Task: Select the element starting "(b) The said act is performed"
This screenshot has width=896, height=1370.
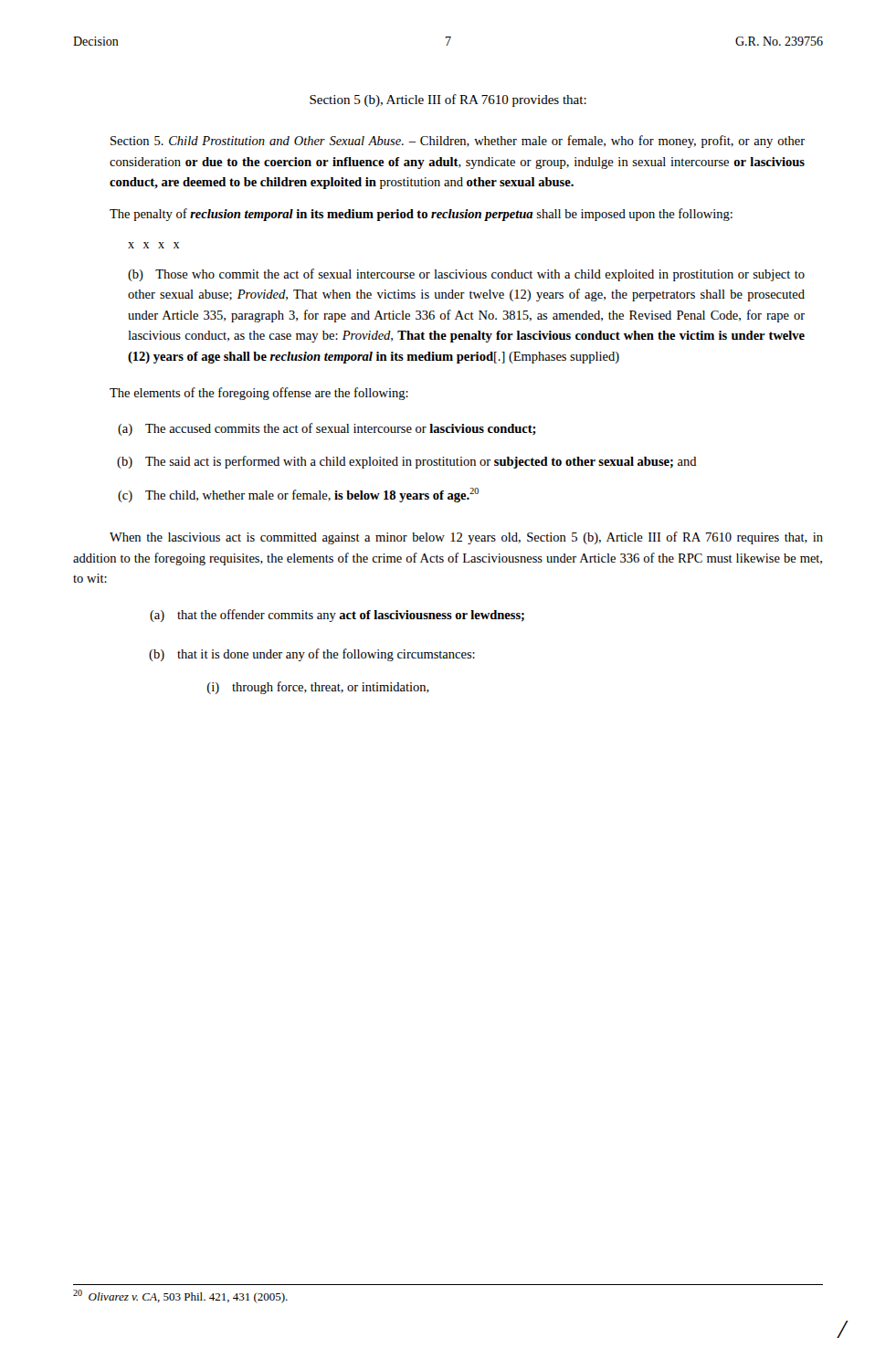Action: pos(453,462)
